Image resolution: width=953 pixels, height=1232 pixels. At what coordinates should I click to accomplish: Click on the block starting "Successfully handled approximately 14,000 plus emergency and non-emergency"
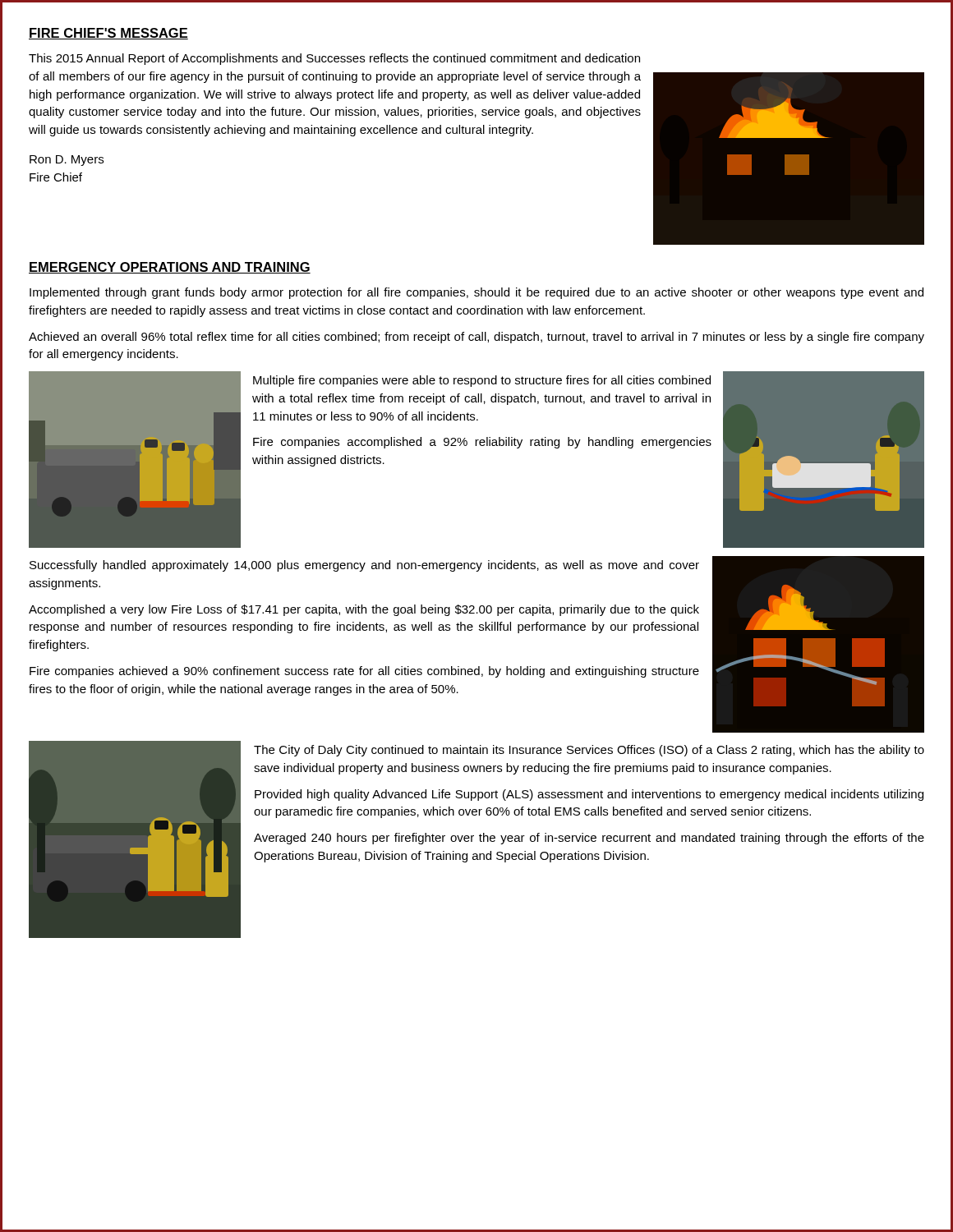364,574
